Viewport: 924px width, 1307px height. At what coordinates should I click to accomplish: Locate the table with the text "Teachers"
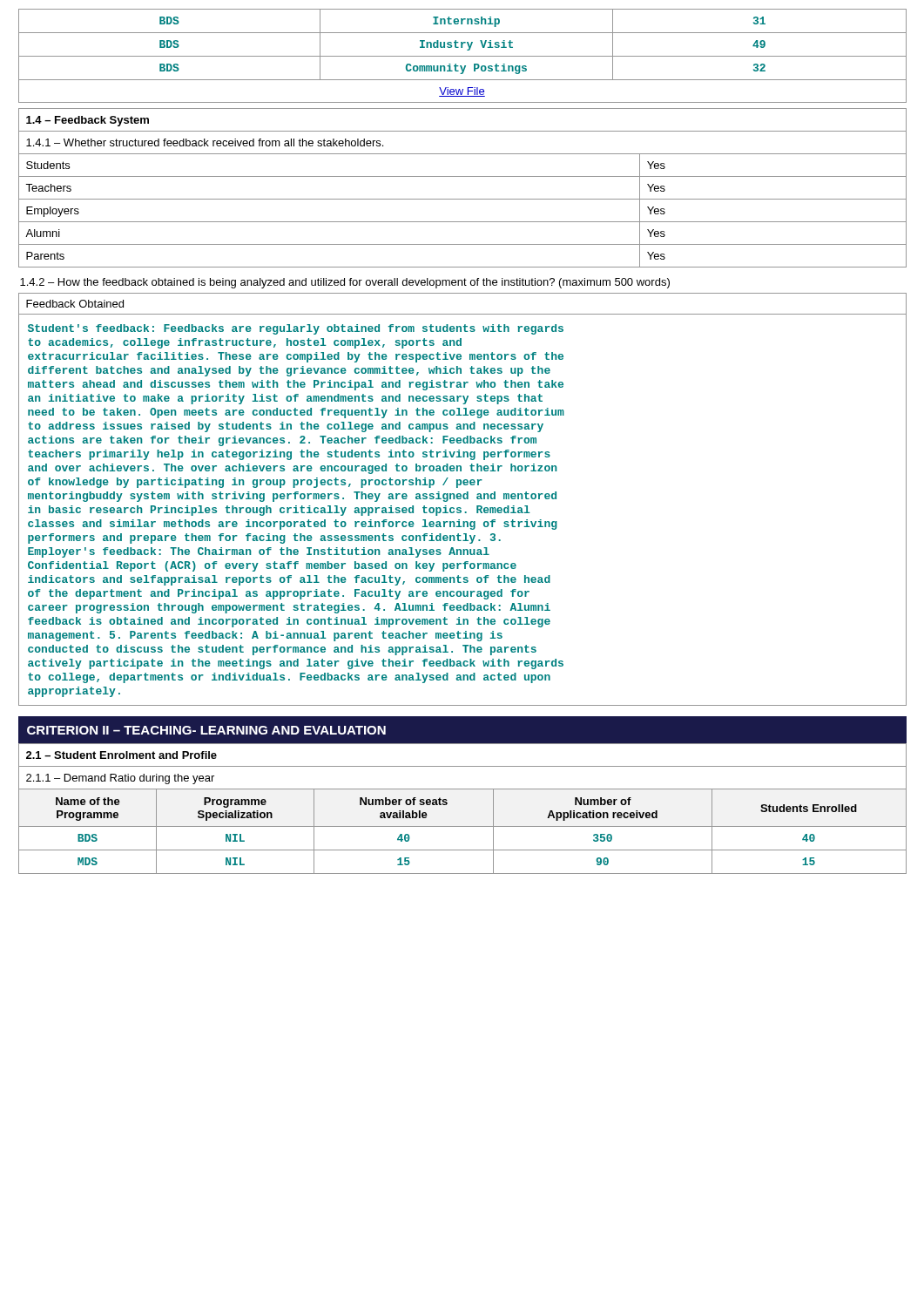tap(462, 210)
